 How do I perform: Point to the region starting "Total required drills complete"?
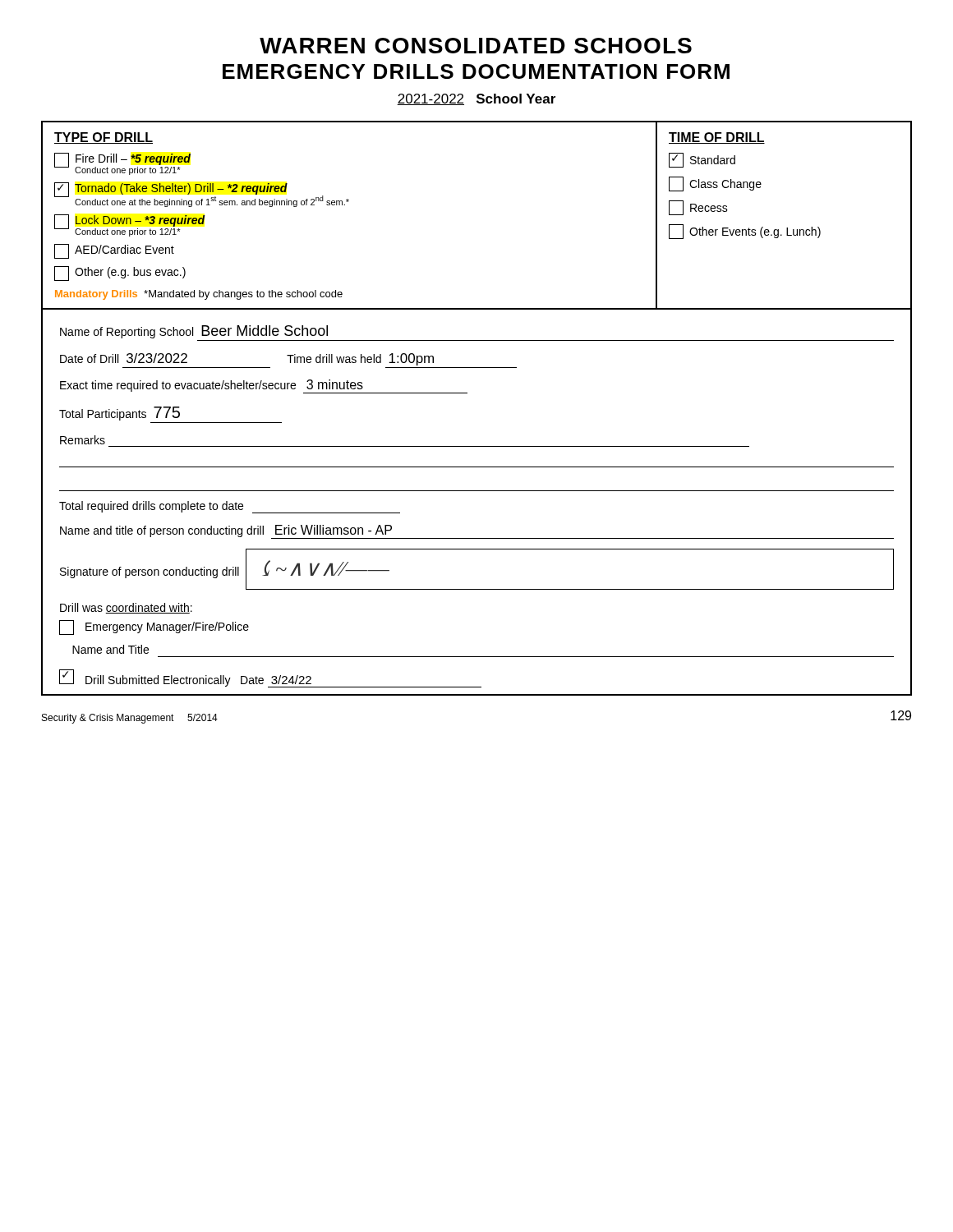(230, 506)
